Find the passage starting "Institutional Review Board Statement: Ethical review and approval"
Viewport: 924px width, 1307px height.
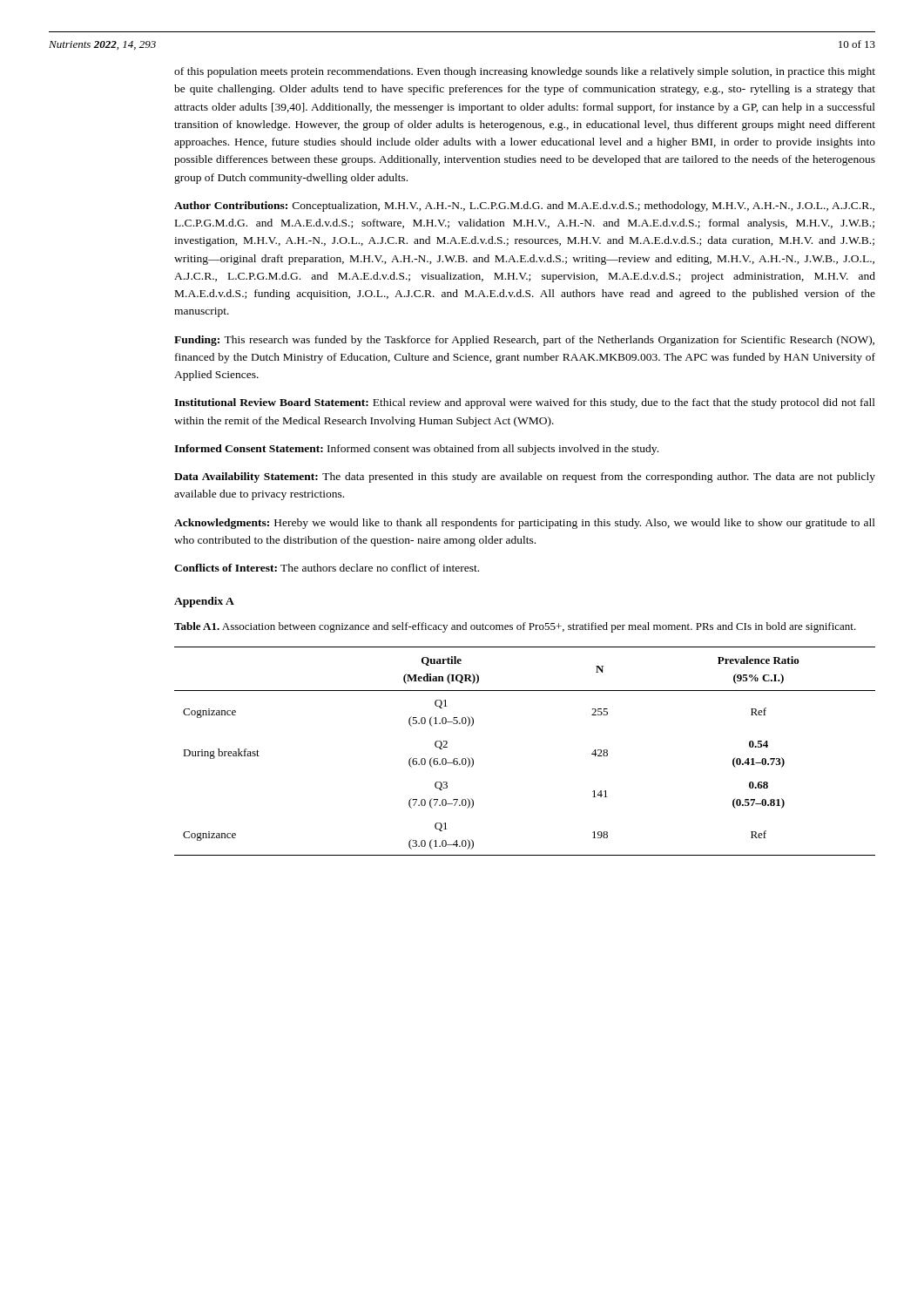[x=525, y=411]
